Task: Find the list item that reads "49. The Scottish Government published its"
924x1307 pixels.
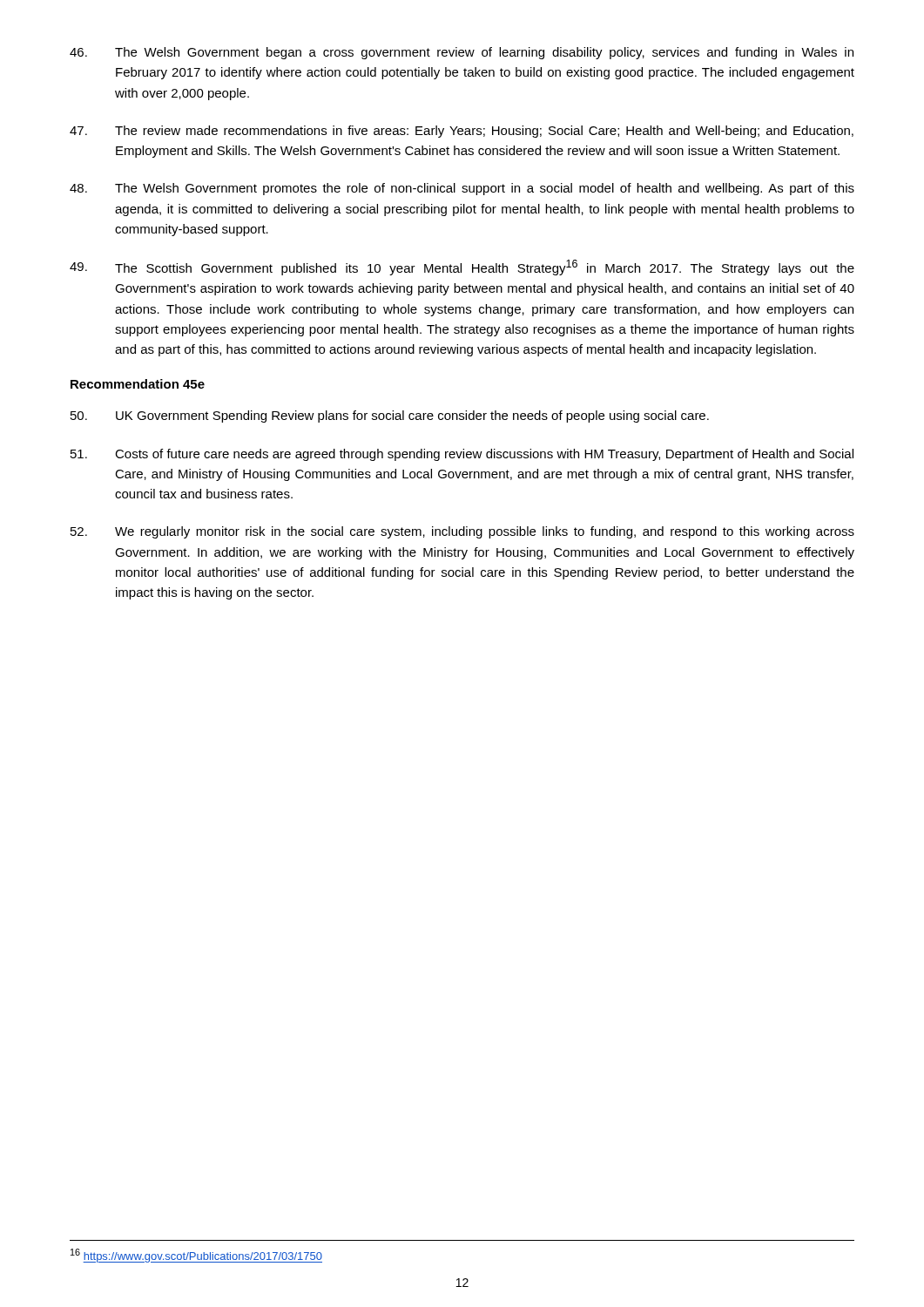Action: tap(462, 308)
